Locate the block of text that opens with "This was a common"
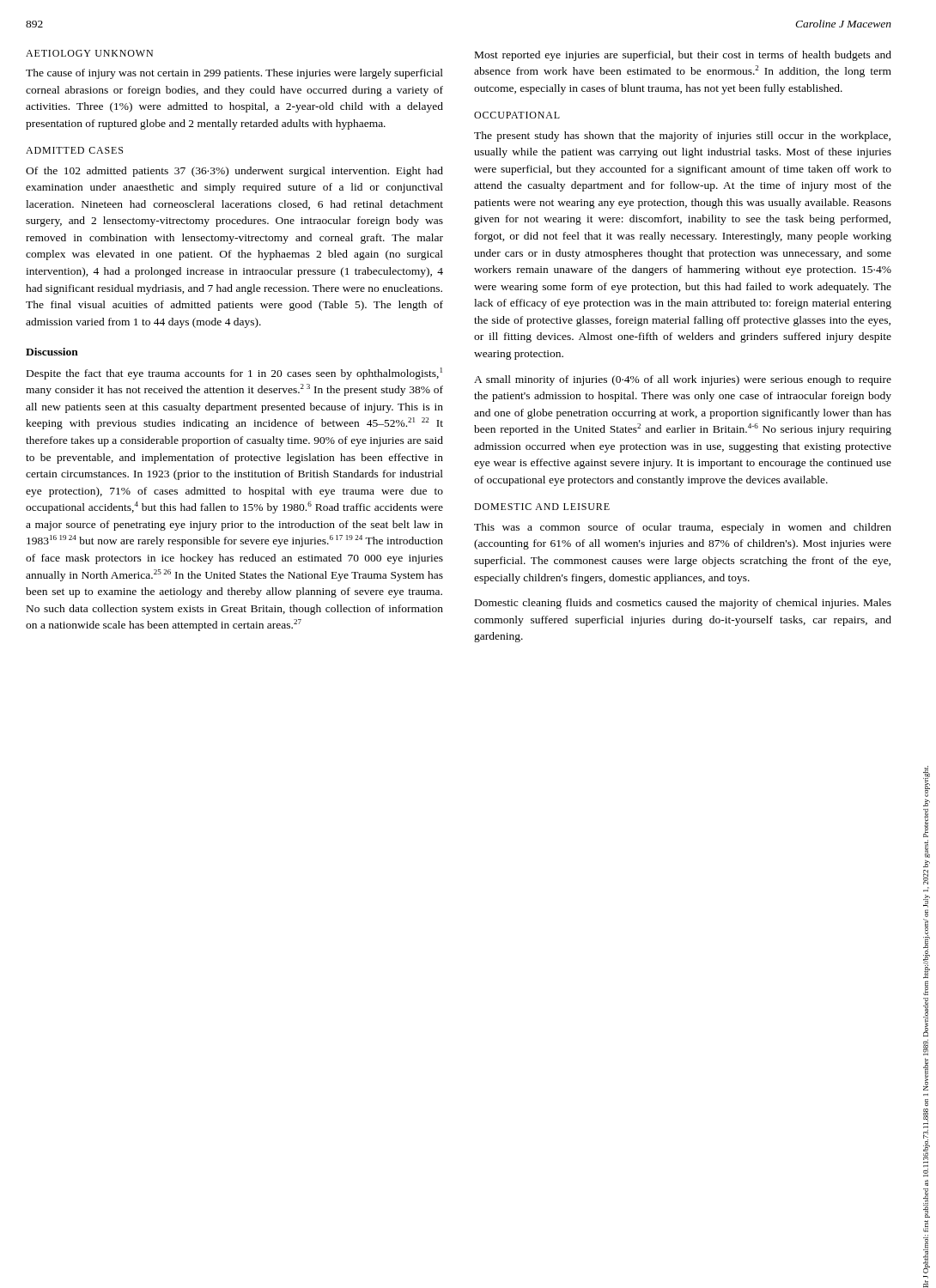936x1288 pixels. [683, 552]
